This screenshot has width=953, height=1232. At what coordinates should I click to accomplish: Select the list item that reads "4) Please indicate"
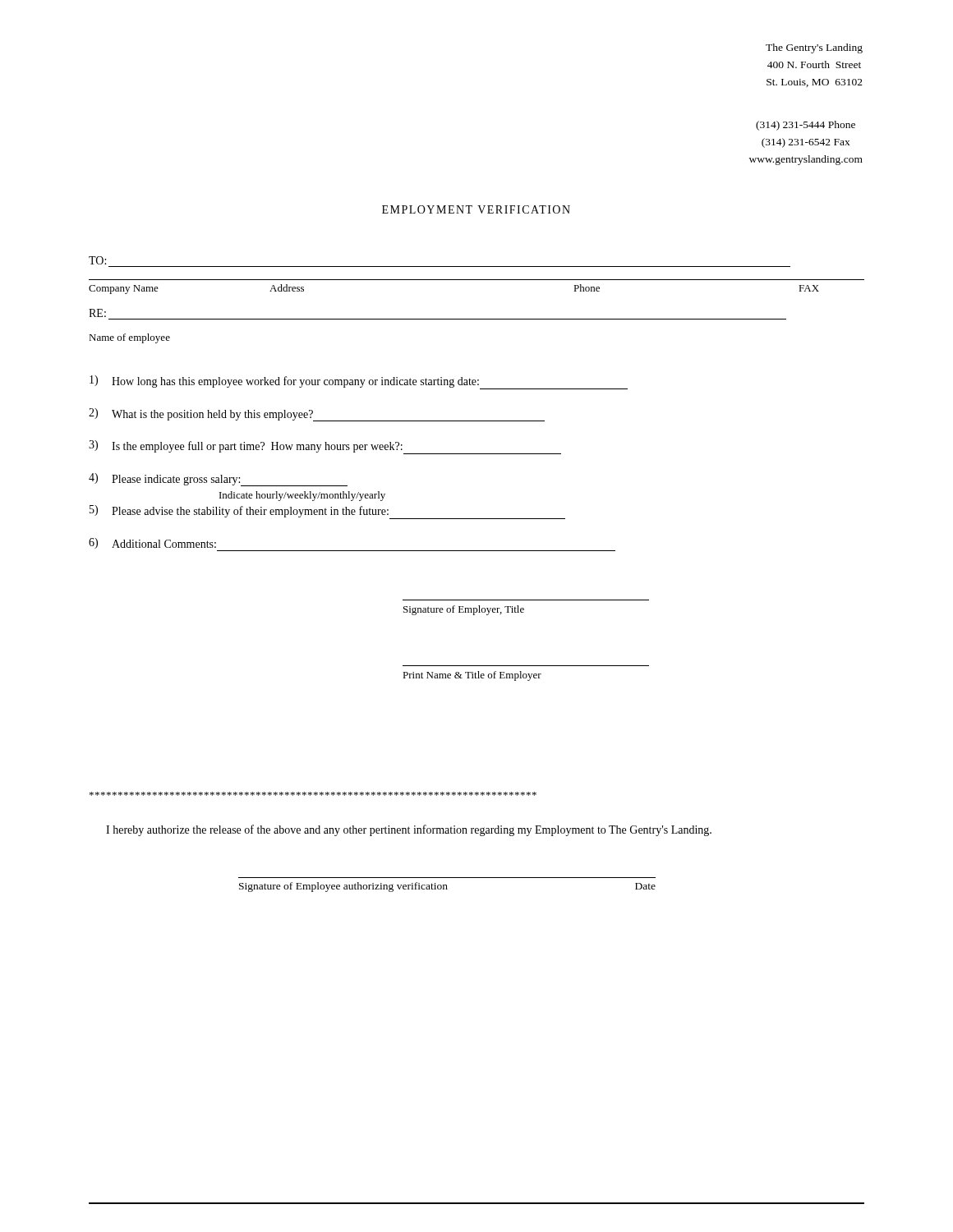(x=218, y=480)
